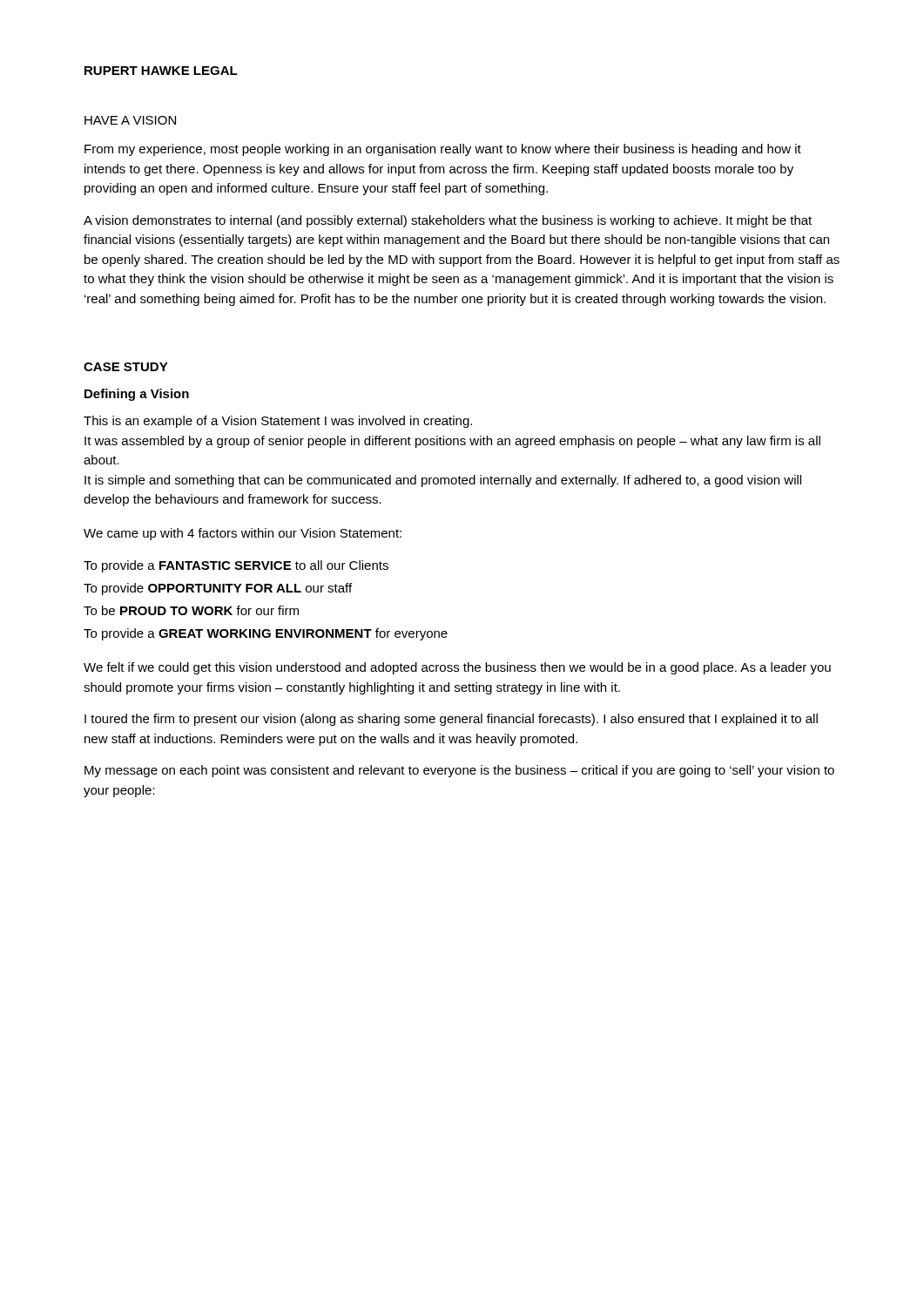Click on the text block that says "We felt if we"
Viewport: 924px width, 1307px height.
point(462,677)
